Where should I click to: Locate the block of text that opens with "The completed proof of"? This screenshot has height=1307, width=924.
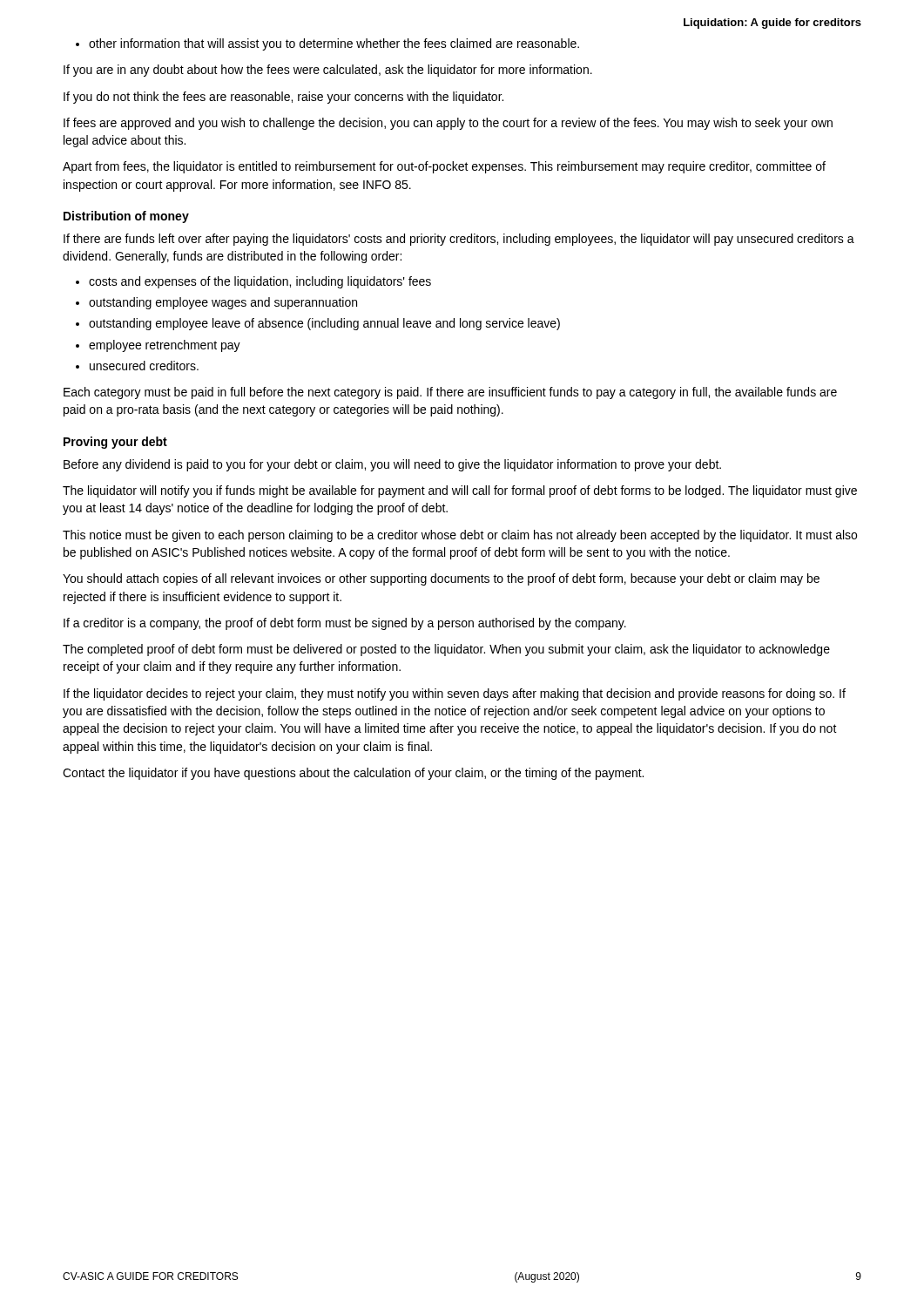(446, 658)
